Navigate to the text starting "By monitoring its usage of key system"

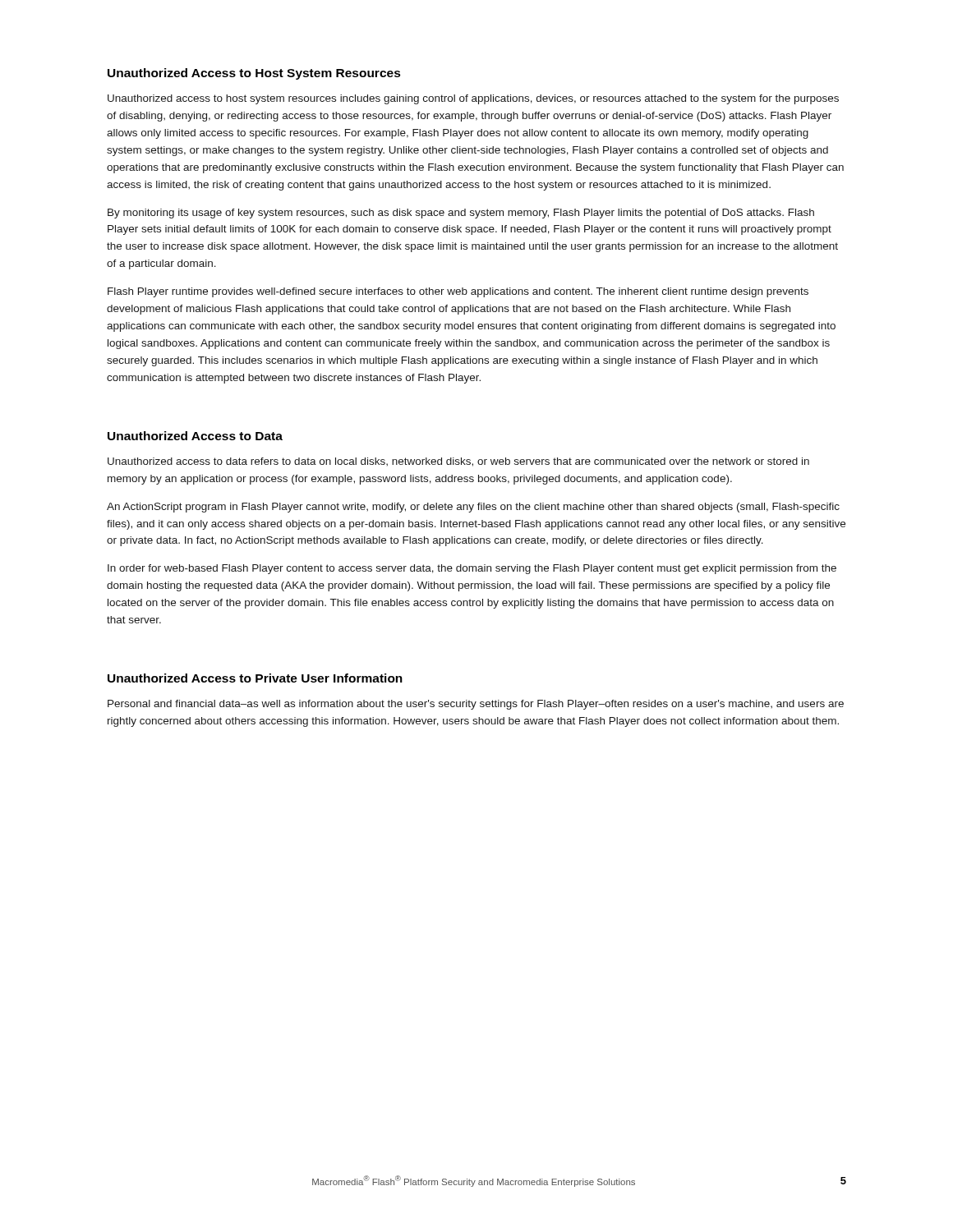pyautogui.click(x=472, y=238)
